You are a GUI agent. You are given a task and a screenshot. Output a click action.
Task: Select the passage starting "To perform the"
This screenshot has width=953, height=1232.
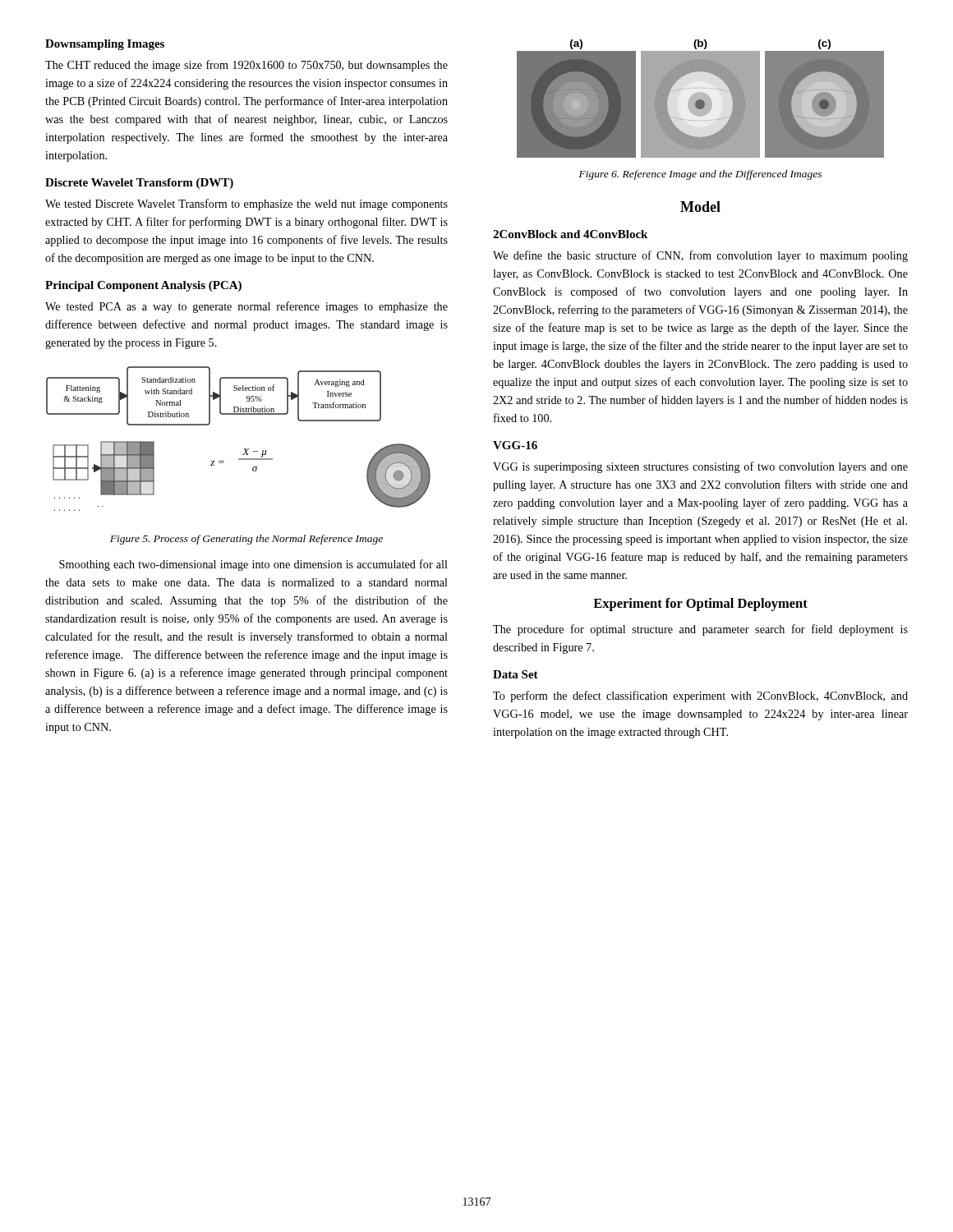pyautogui.click(x=700, y=714)
